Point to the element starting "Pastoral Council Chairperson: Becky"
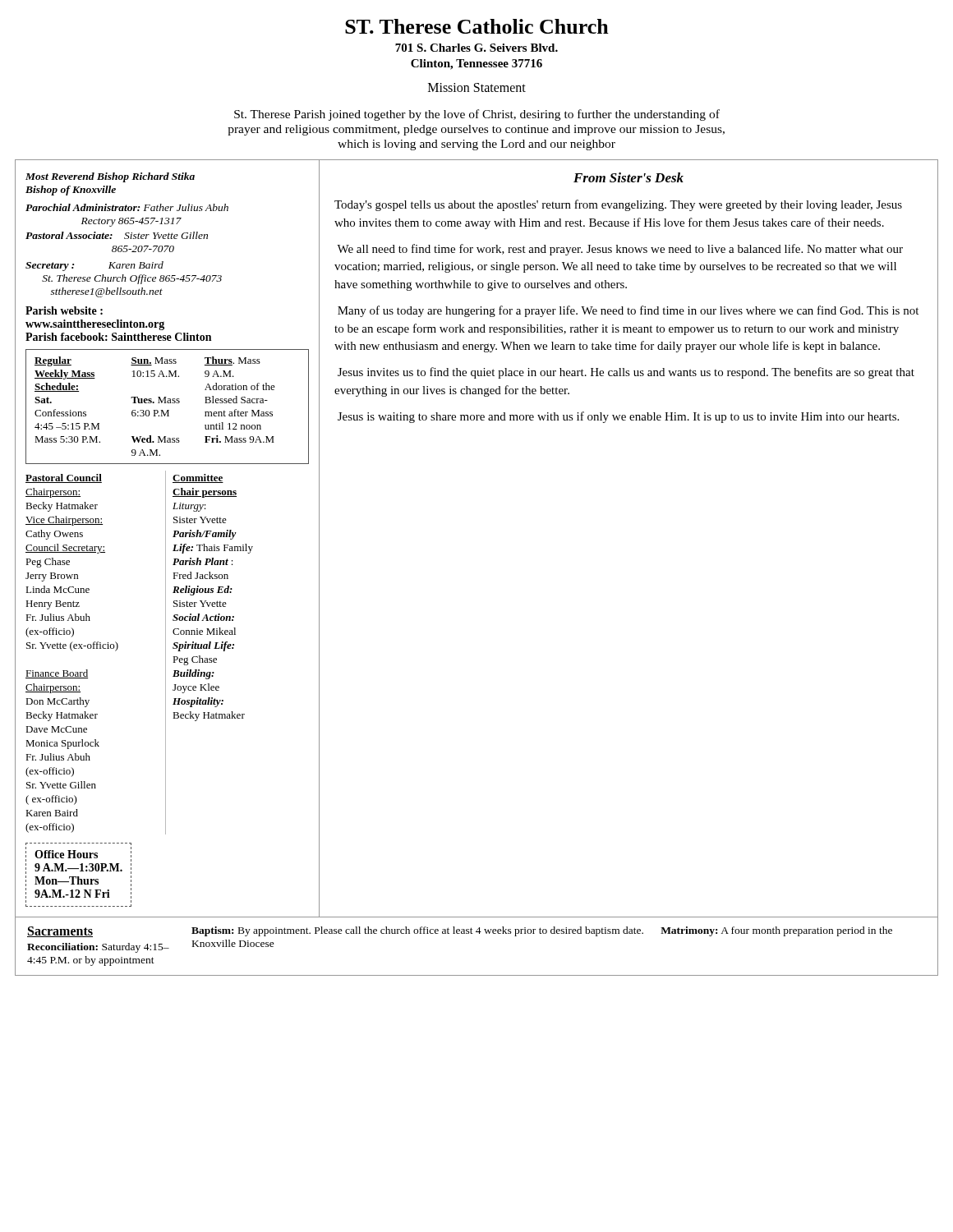This screenshot has width=953, height=1232. (x=94, y=653)
